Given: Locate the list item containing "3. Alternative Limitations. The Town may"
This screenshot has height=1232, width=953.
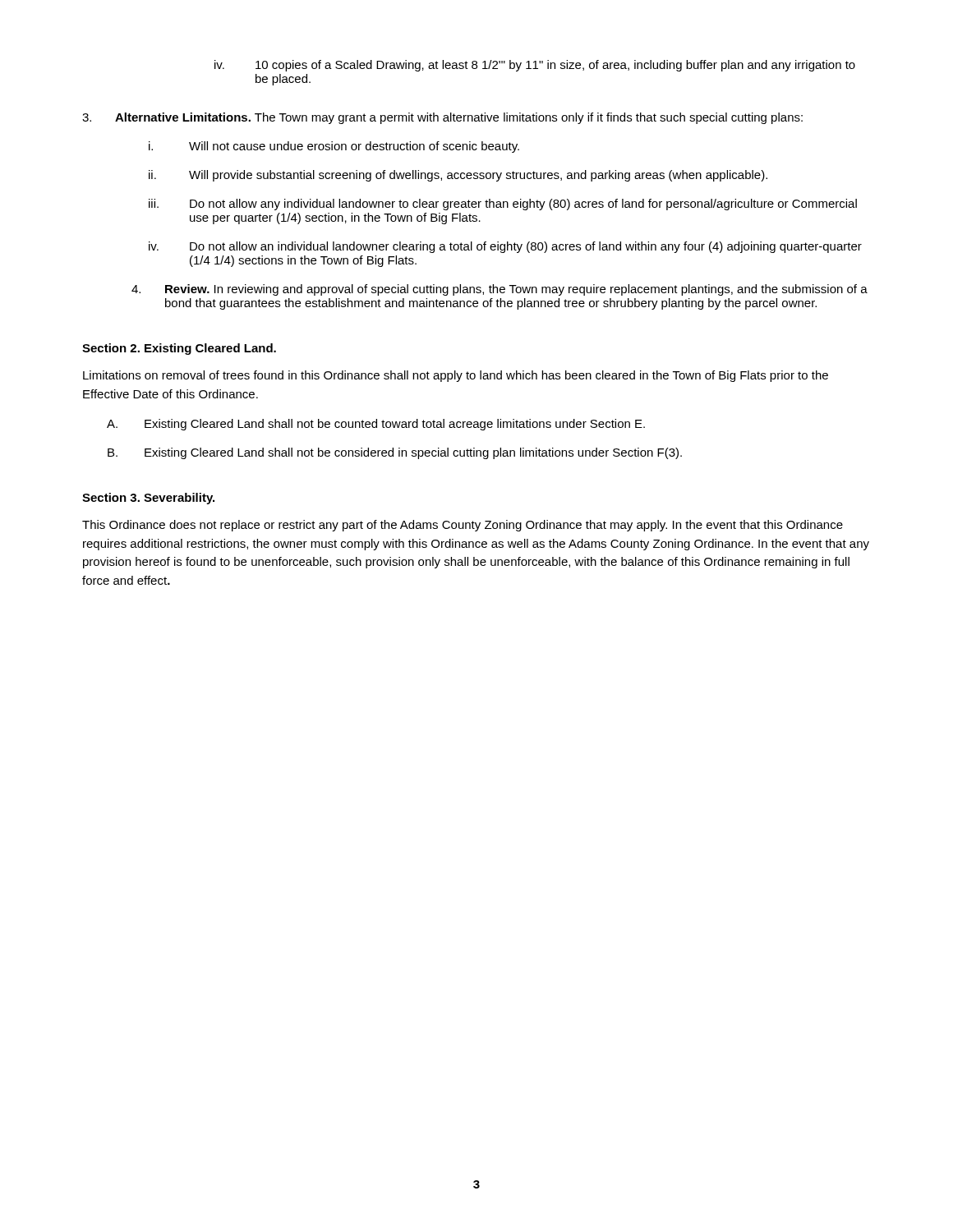Looking at the screenshot, I should [476, 117].
